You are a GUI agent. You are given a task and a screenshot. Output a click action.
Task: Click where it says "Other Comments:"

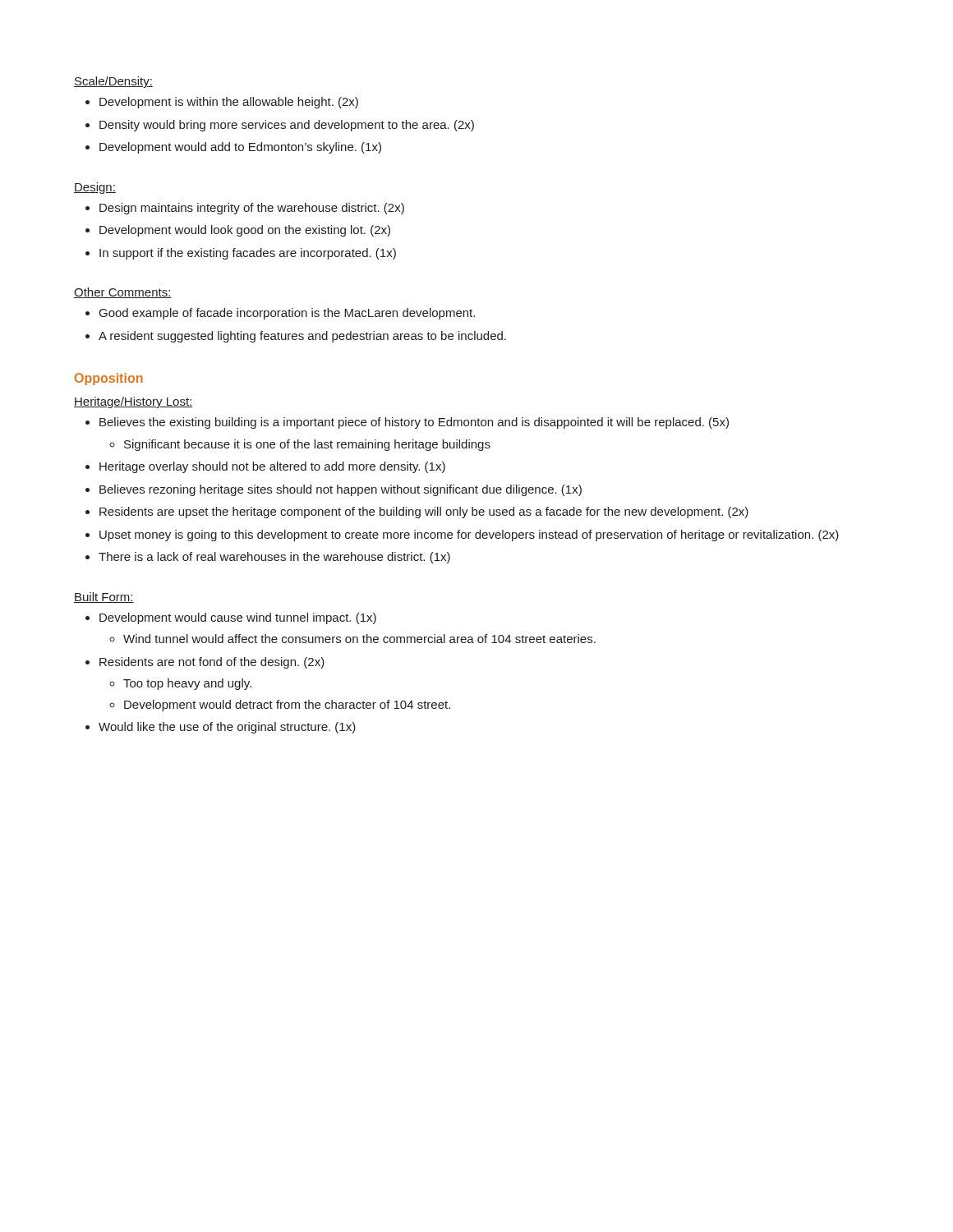123,292
